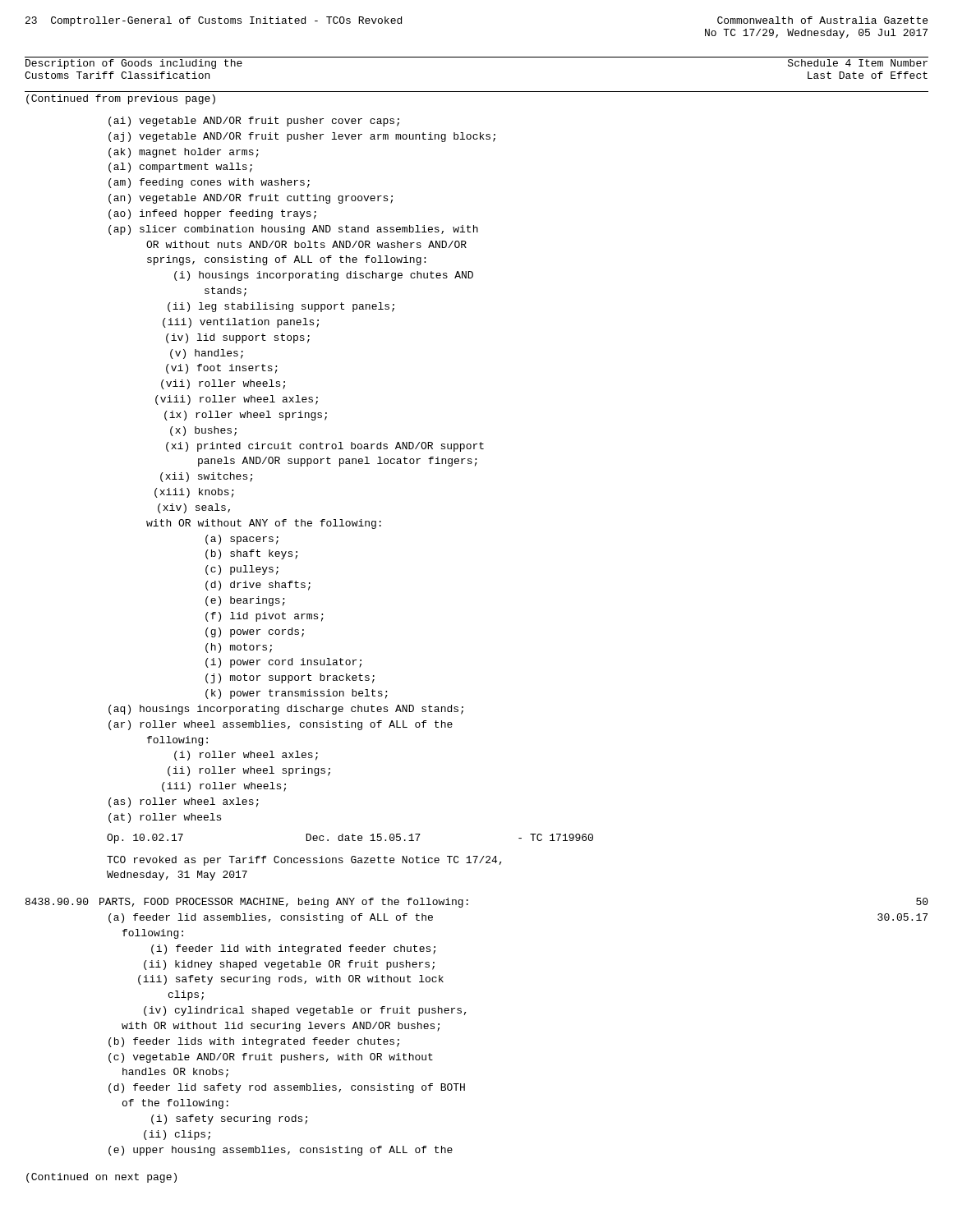Locate the block starting "(ai) vegetable AND/OR fruit pusher cover caps;"
Screen dimensions: 1232x953
(x=254, y=121)
